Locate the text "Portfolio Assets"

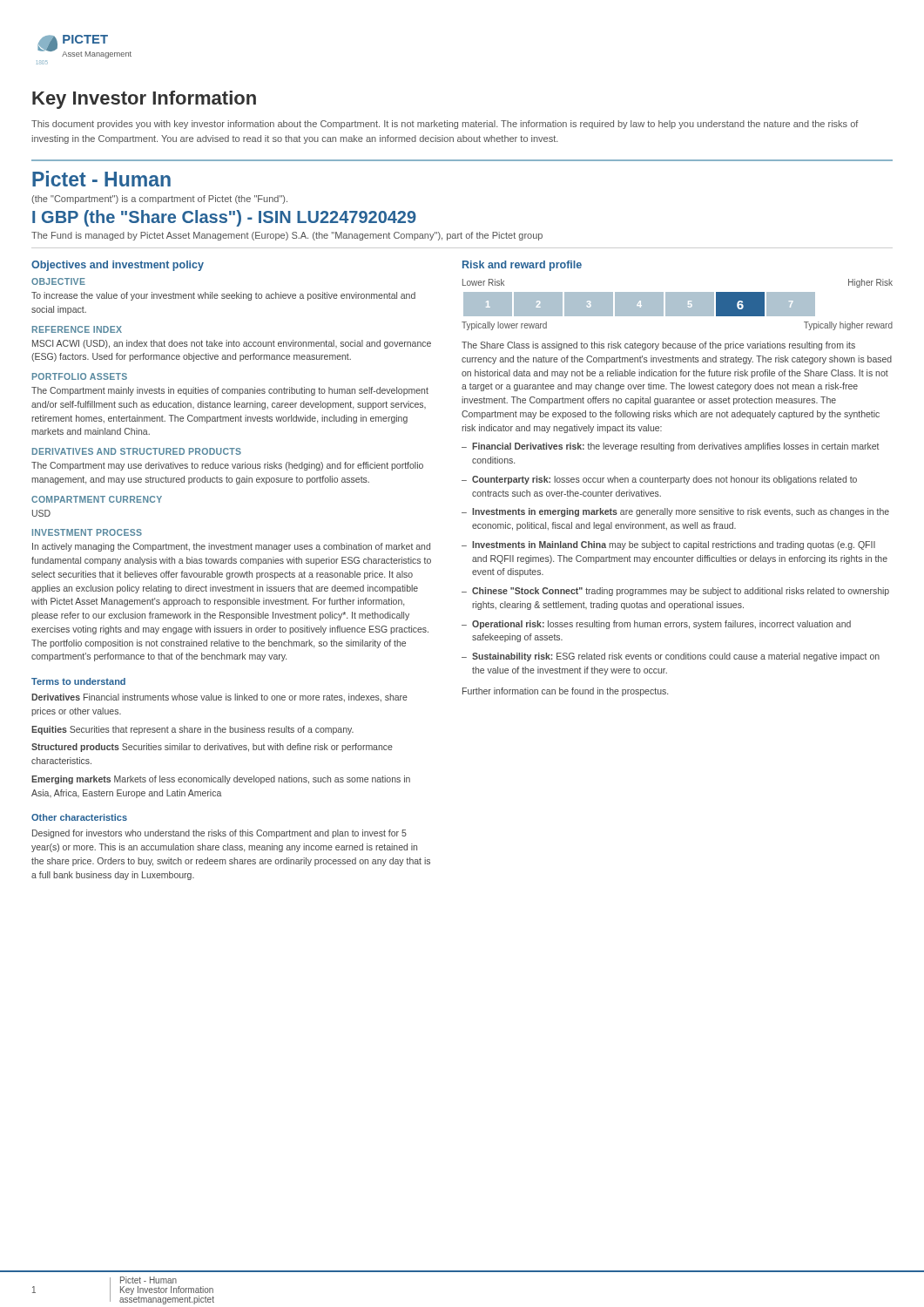point(80,376)
